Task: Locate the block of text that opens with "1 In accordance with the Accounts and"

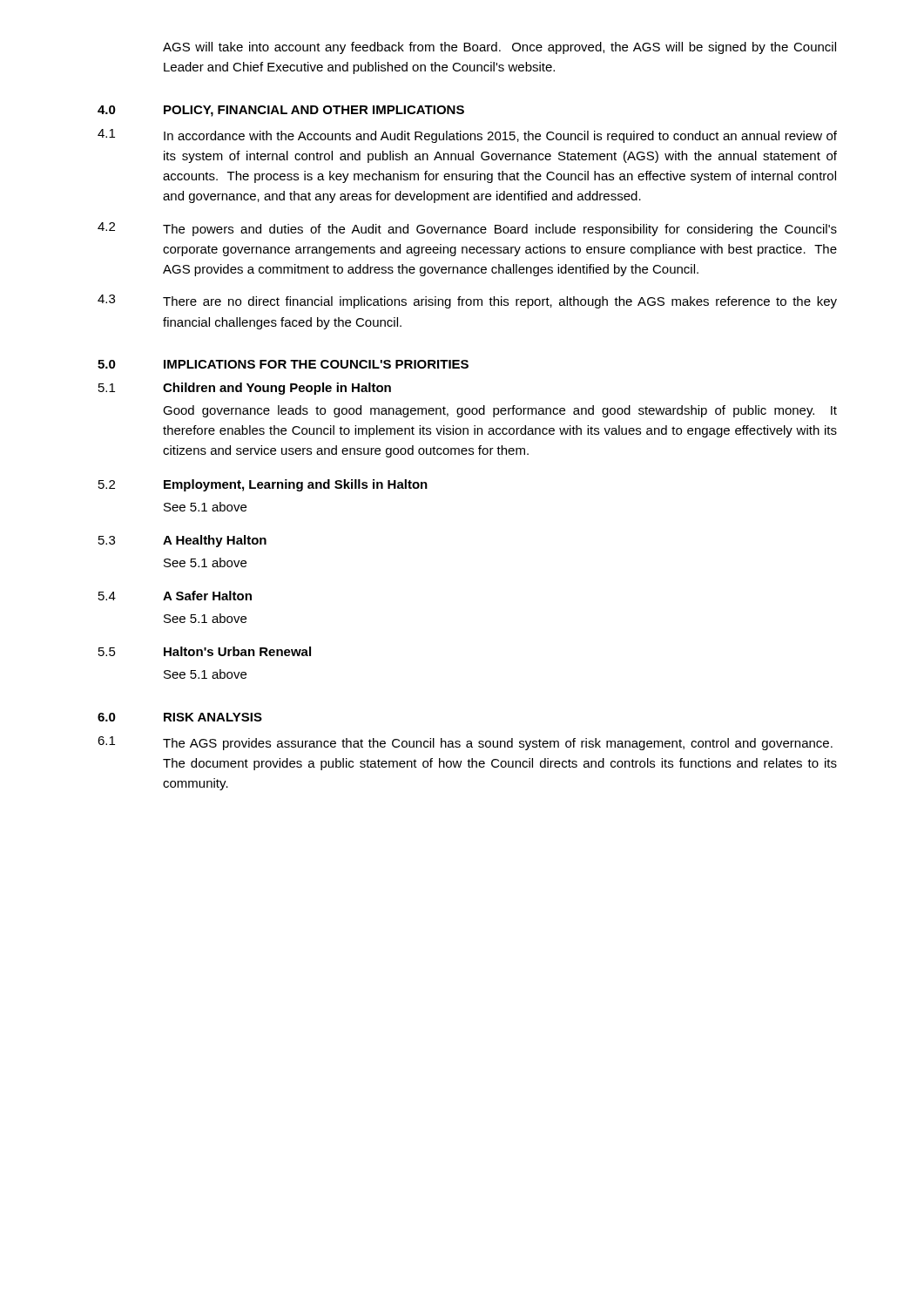Action: pos(467,166)
